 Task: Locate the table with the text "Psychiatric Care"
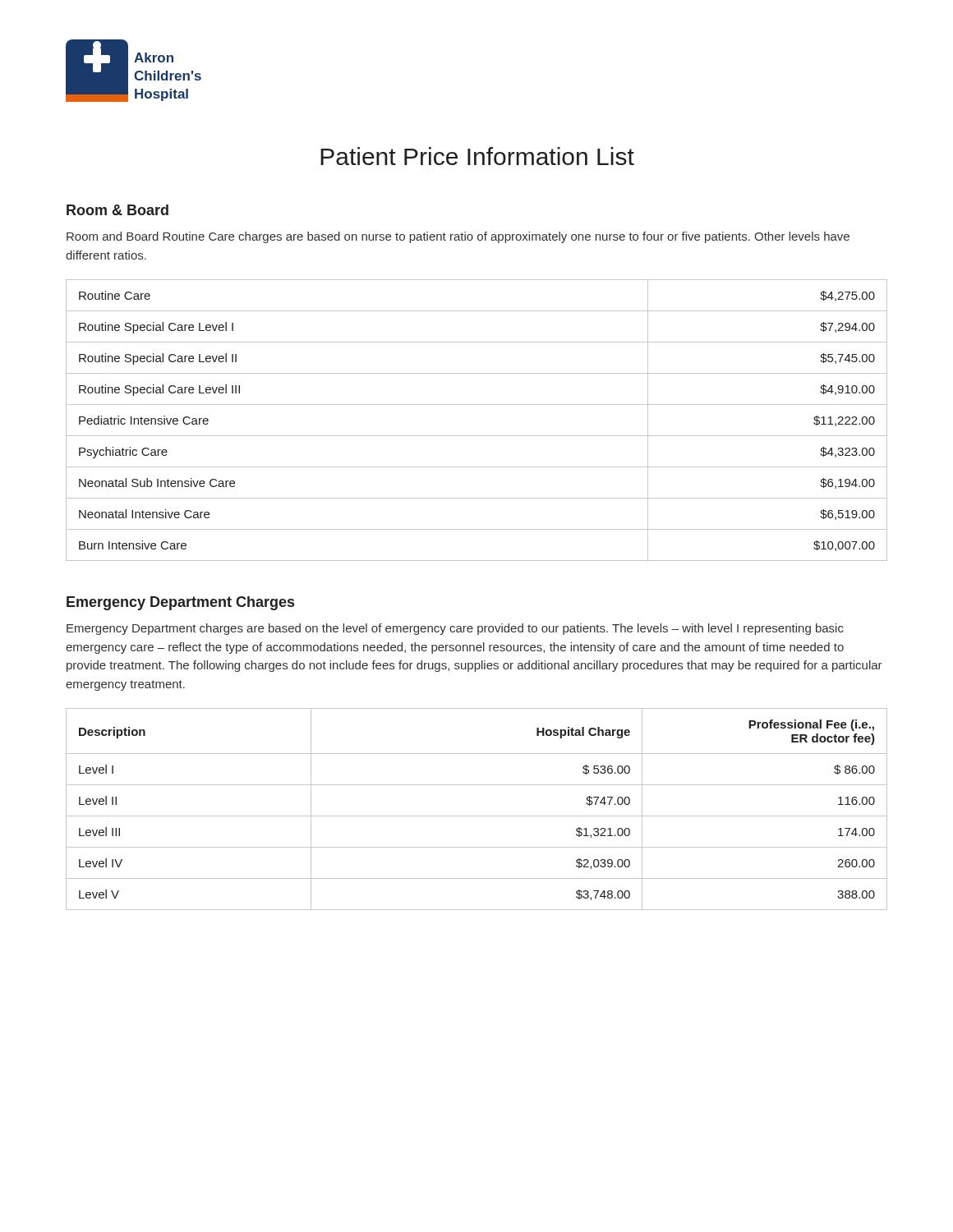pos(476,420)
